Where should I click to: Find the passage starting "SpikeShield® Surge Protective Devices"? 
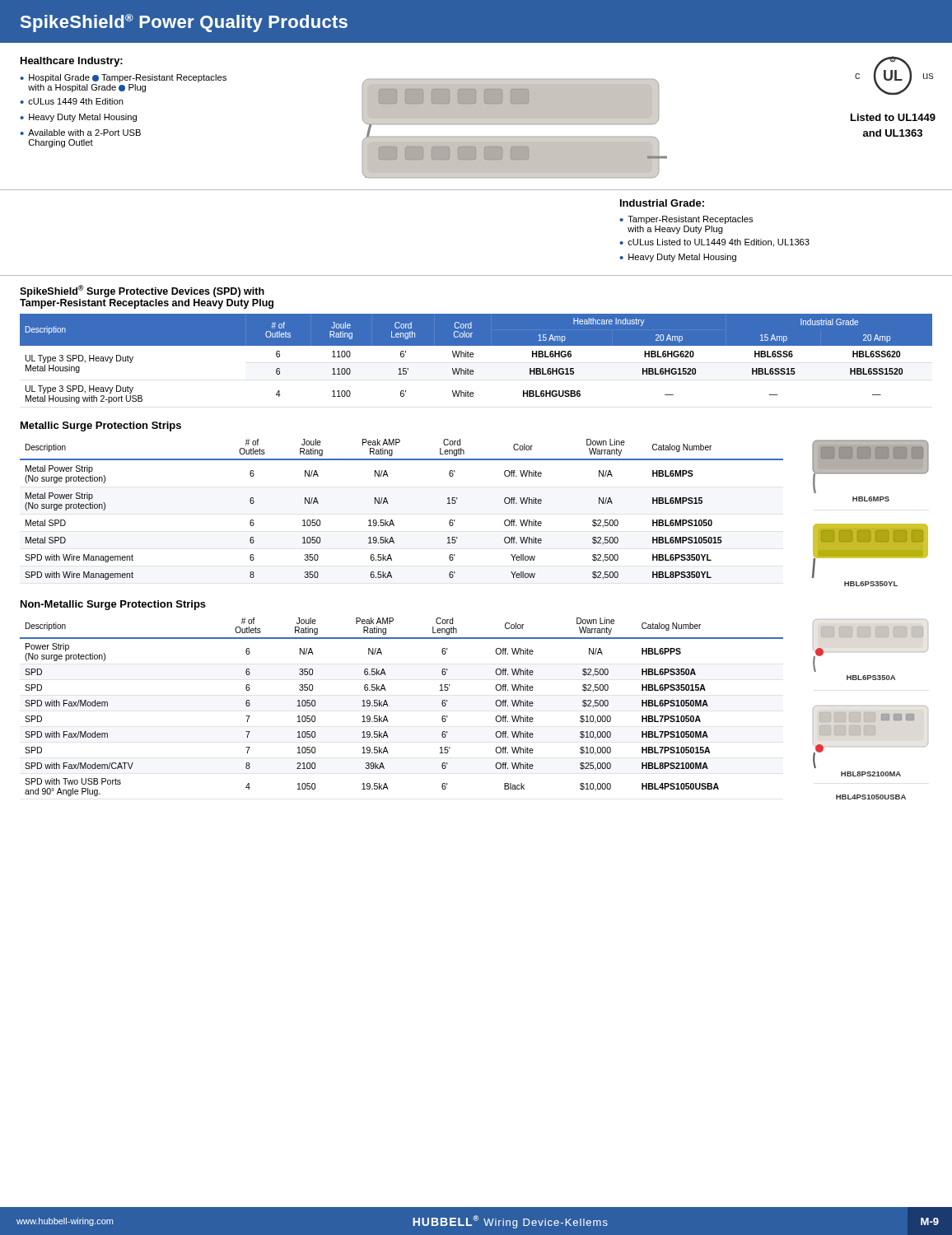click(x=147, y=297)
